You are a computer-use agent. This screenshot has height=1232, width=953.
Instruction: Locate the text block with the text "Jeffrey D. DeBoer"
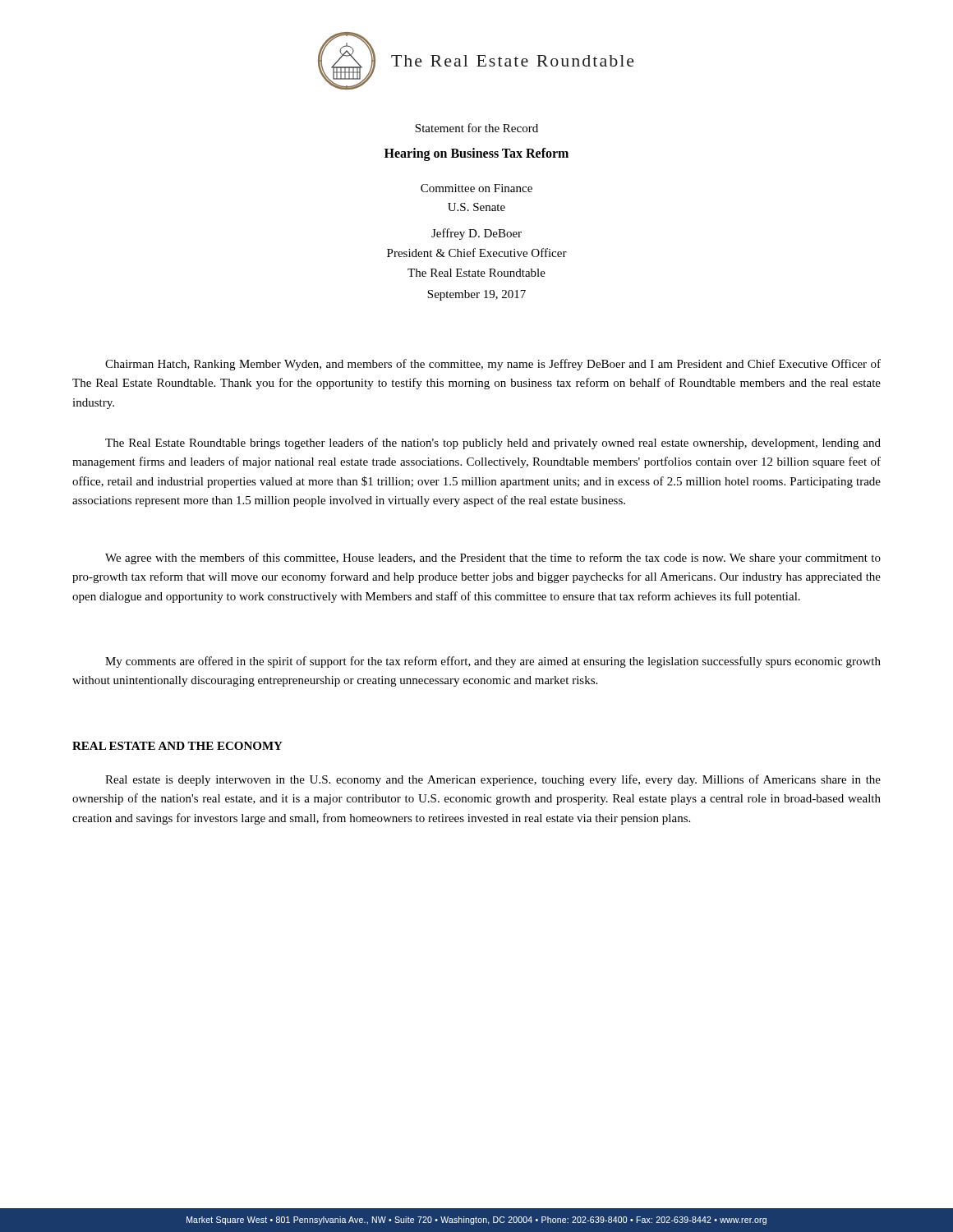pyautogui.click(x=476, y=253)
